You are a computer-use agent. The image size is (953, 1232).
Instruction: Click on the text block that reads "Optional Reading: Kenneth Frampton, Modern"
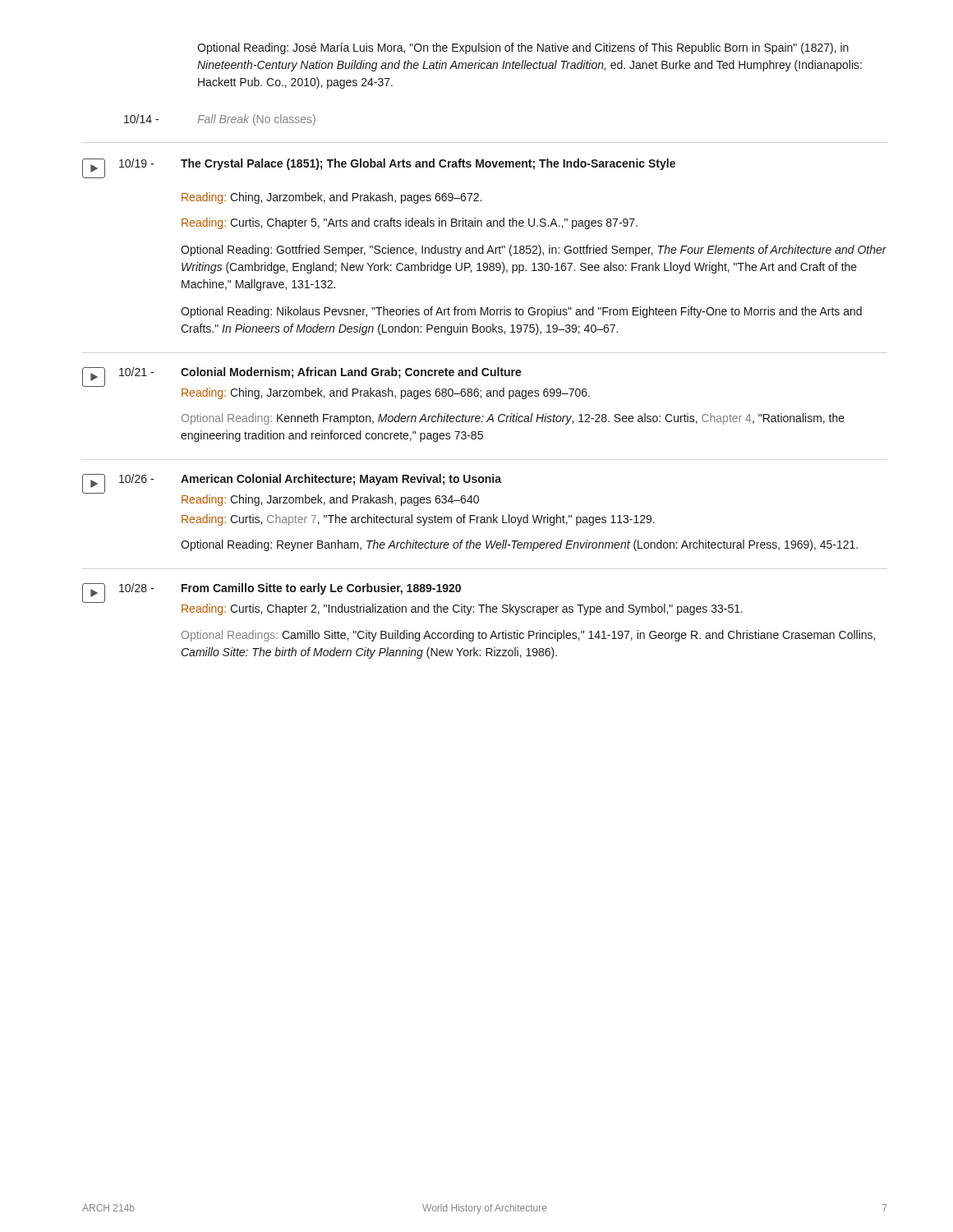click(534, 427)
